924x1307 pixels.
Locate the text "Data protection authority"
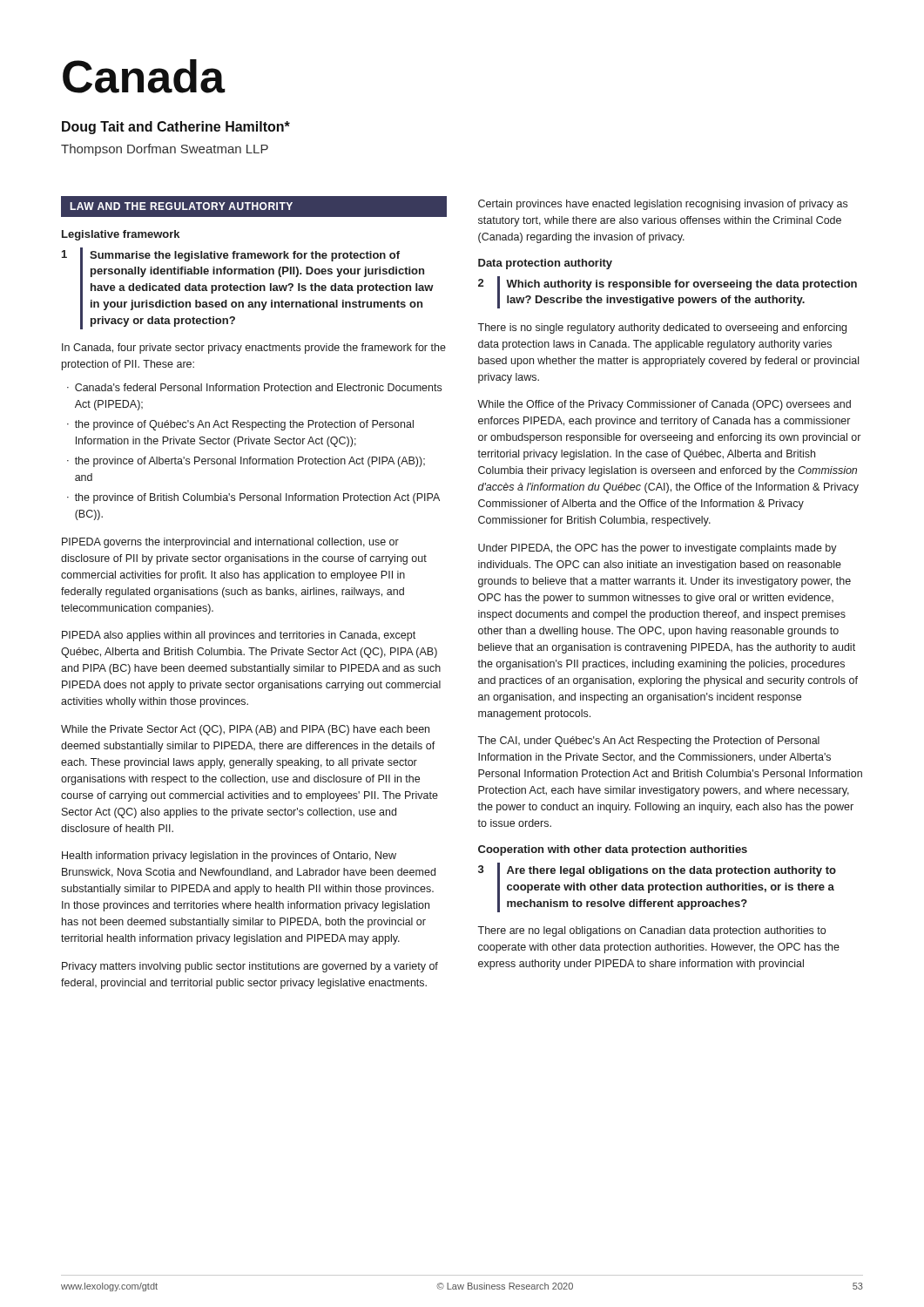[x=545, y=264]
